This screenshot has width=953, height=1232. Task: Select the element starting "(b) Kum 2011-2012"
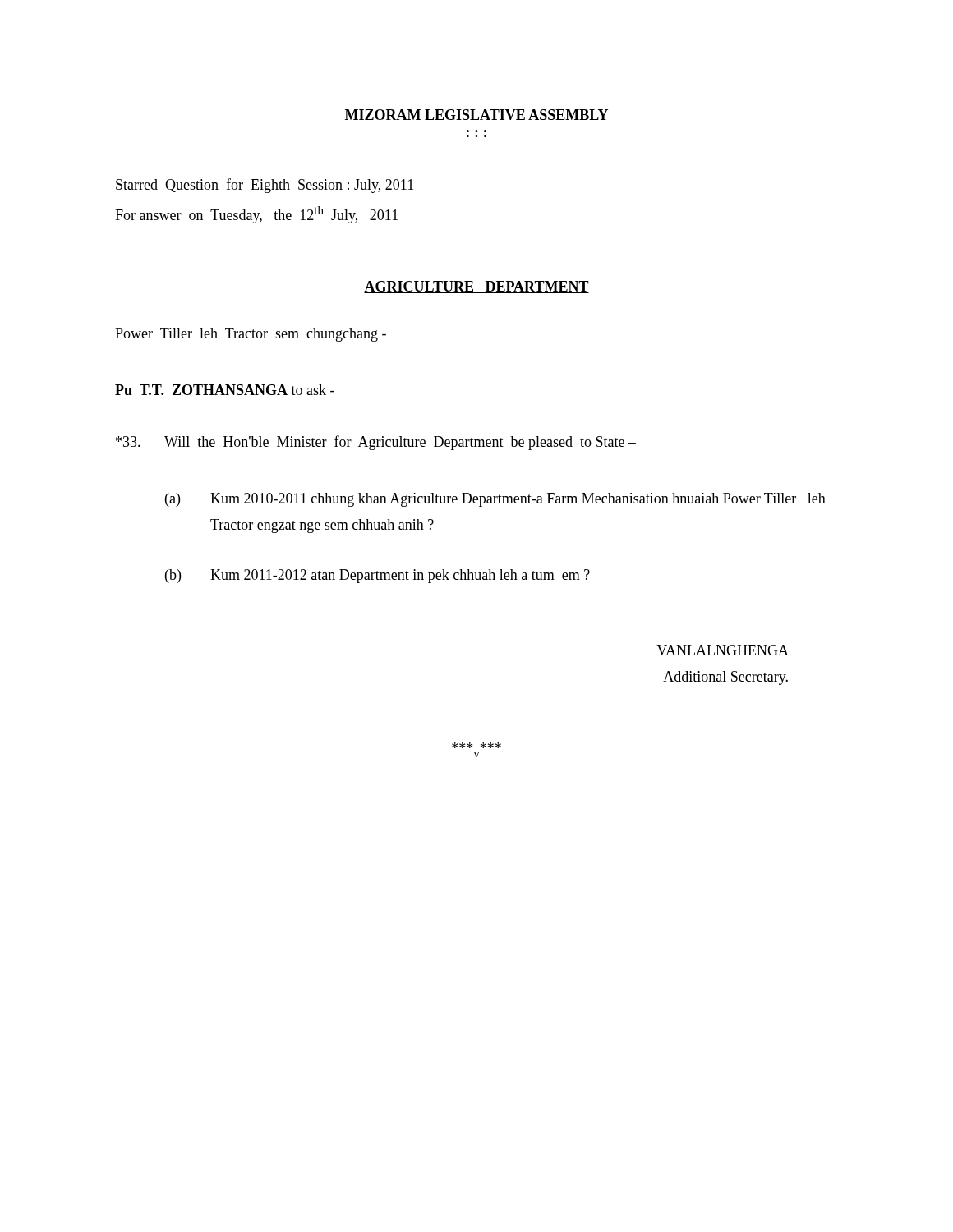377,575
